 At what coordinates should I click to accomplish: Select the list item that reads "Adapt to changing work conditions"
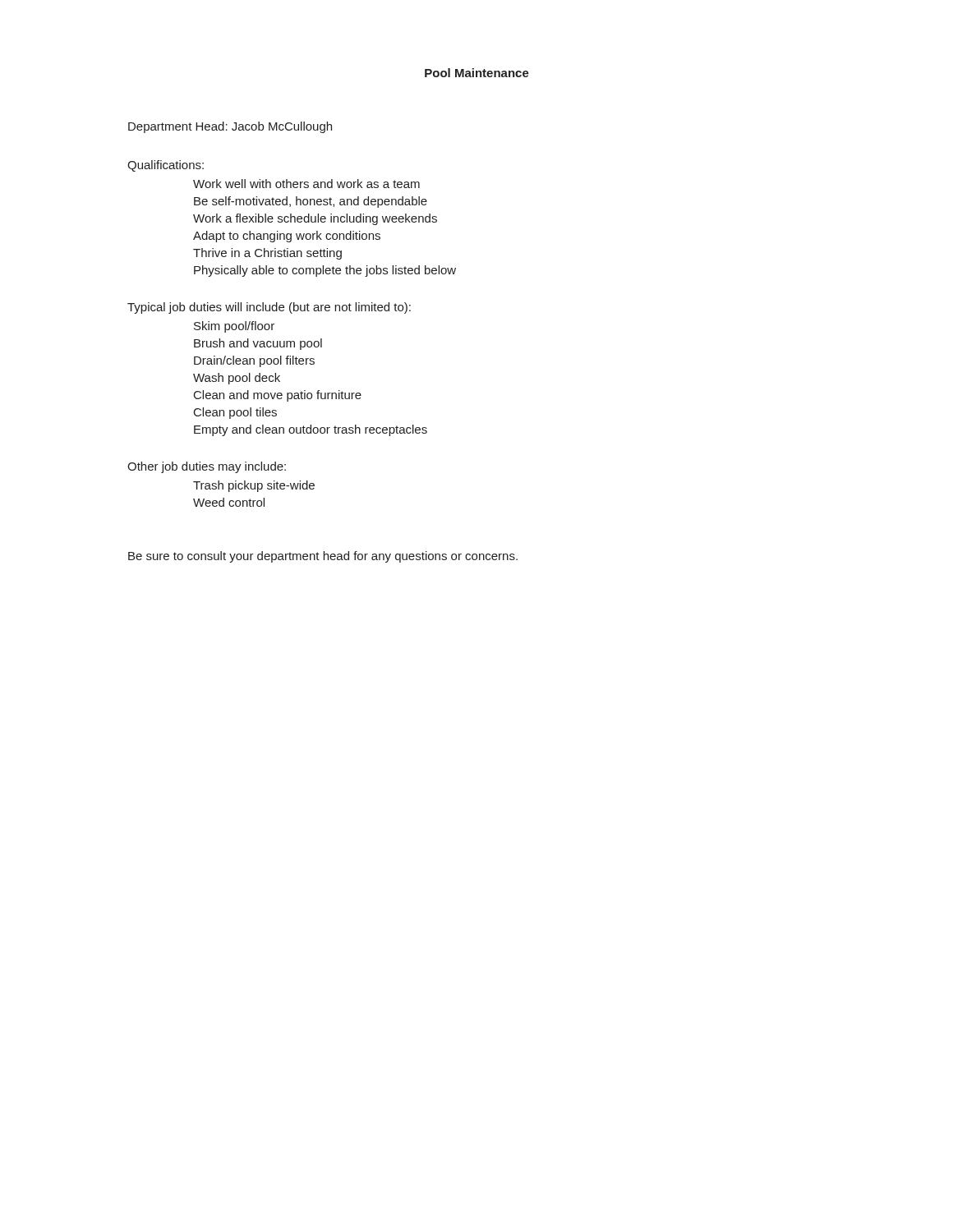click(287, 235)
